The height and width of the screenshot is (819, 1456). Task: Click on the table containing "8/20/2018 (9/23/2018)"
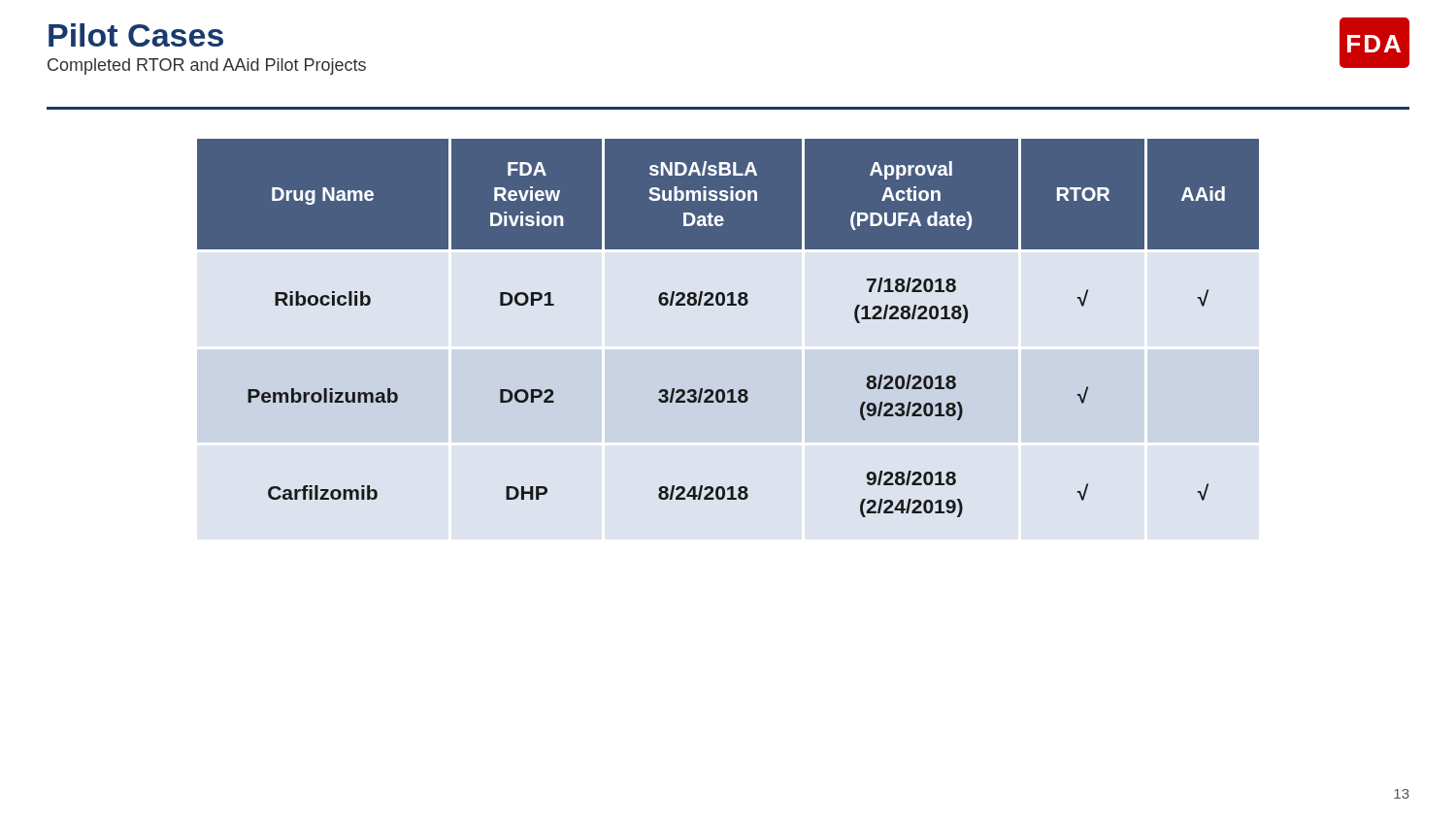tap(728, 339)
